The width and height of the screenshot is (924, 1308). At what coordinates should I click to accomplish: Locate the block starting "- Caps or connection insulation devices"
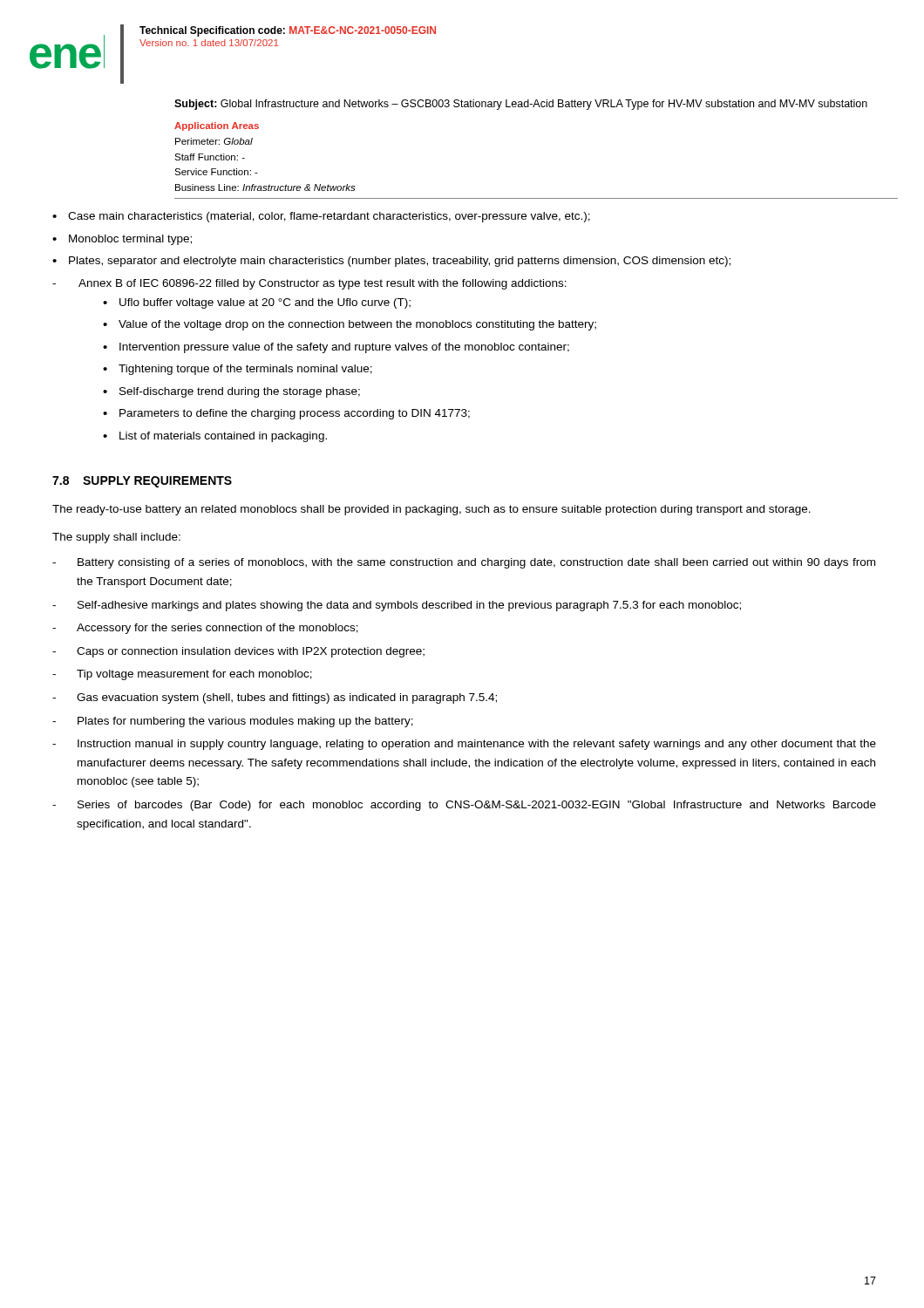pyautogui.click(x=238, y=652)
